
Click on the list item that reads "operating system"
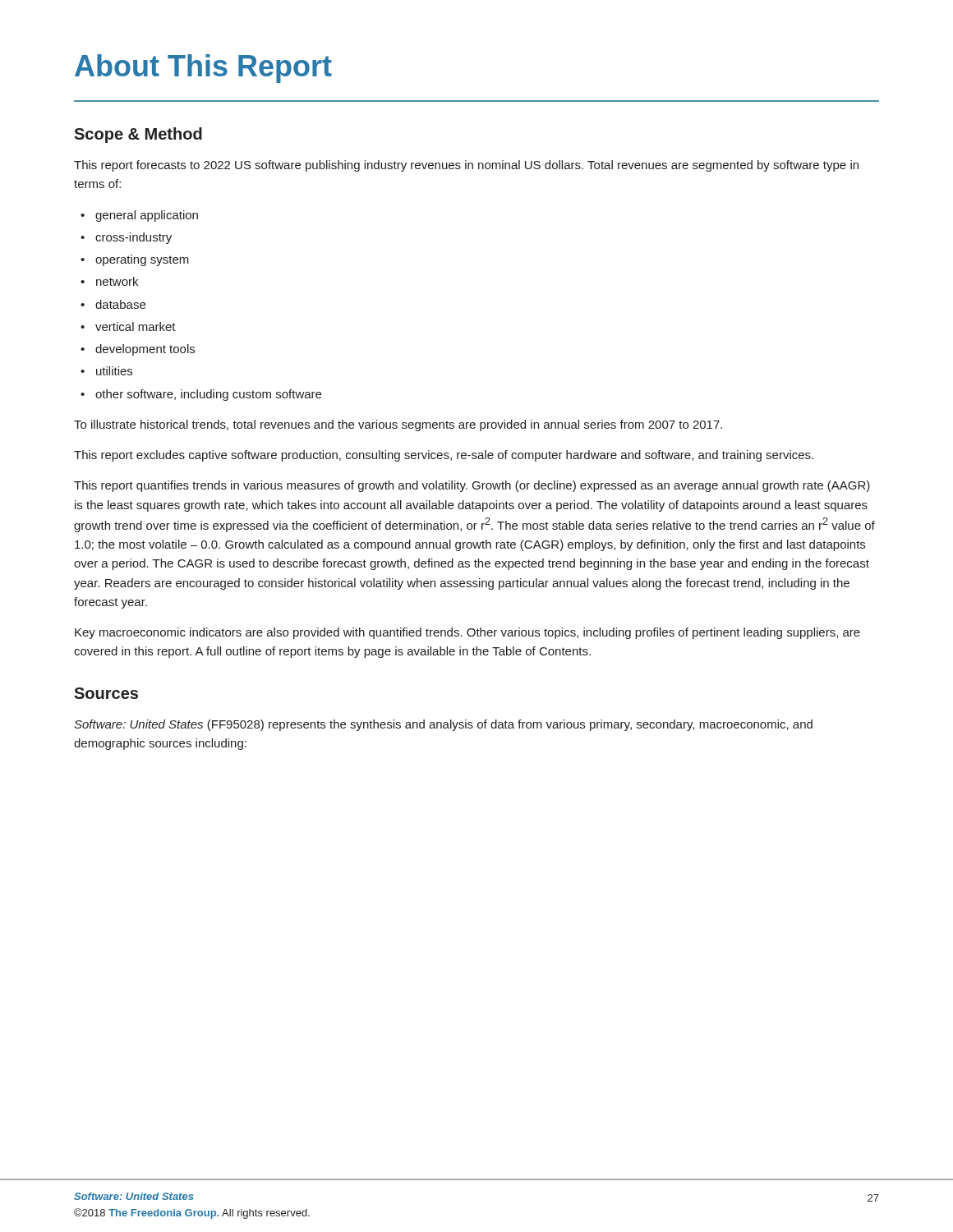click(142, 259)
